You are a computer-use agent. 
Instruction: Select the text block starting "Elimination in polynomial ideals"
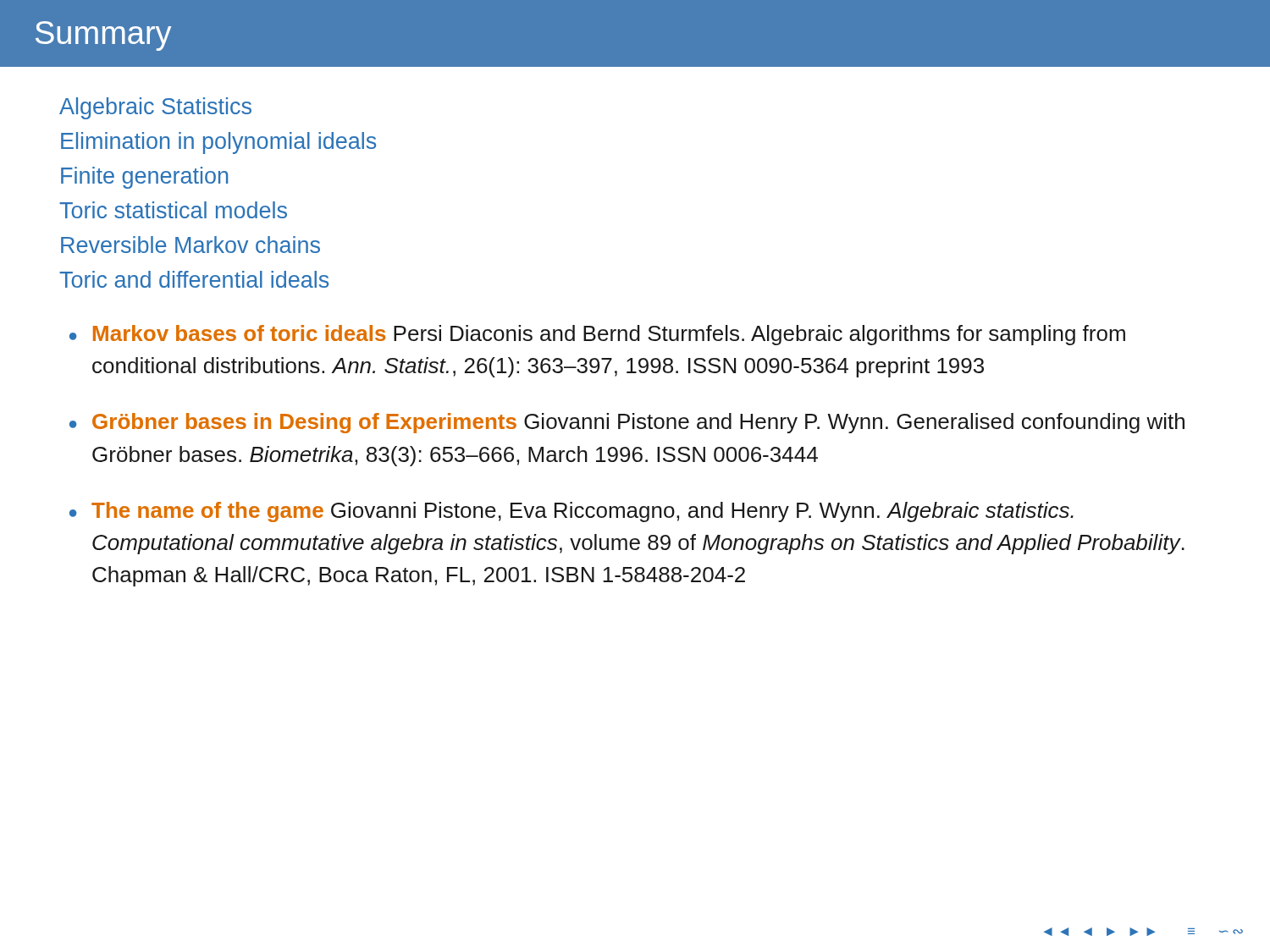tap(218, 141)
